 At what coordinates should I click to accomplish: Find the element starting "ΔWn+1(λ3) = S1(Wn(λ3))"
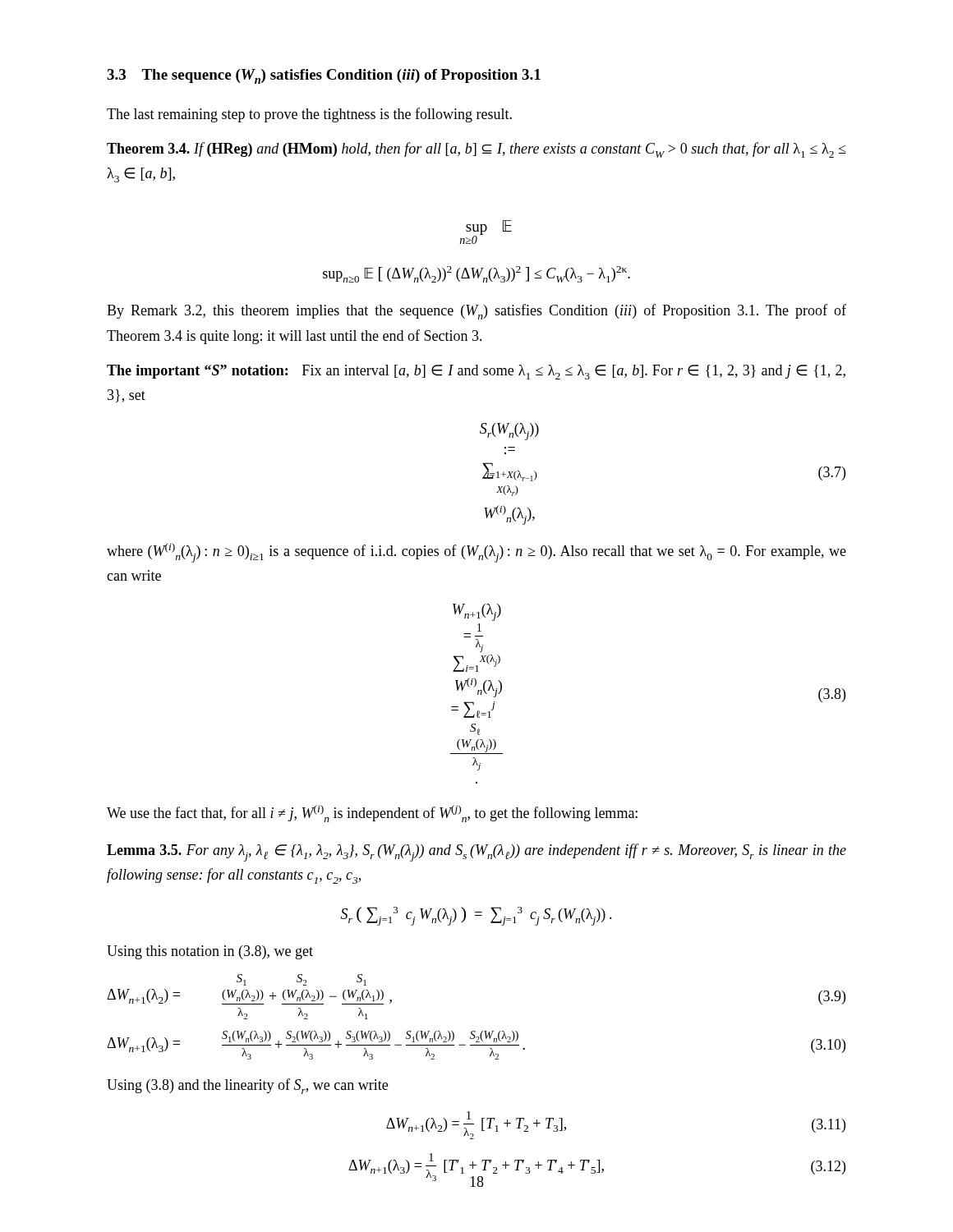(x=476, y=1045)
